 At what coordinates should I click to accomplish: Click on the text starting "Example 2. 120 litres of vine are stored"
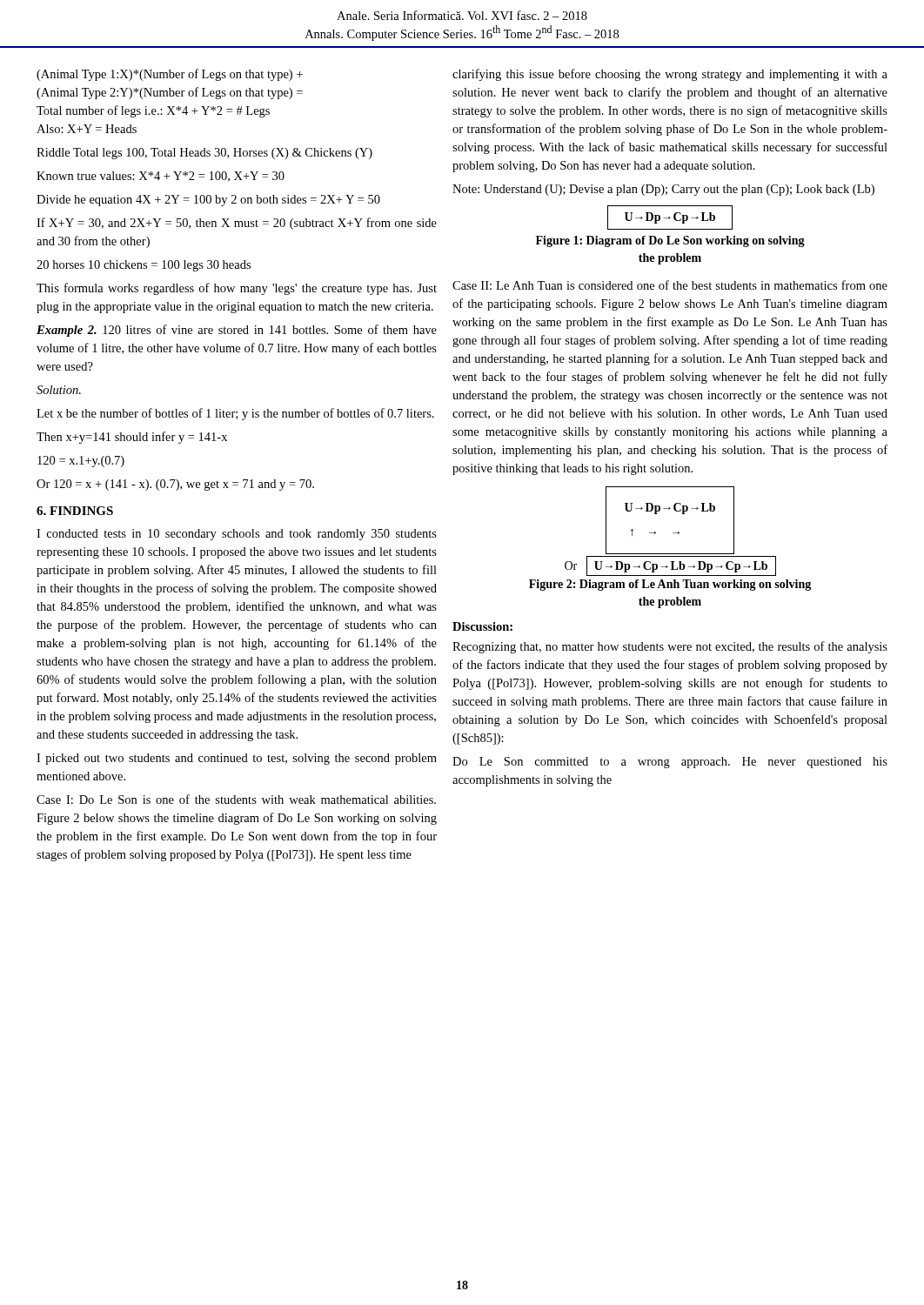tap(237, 407)
